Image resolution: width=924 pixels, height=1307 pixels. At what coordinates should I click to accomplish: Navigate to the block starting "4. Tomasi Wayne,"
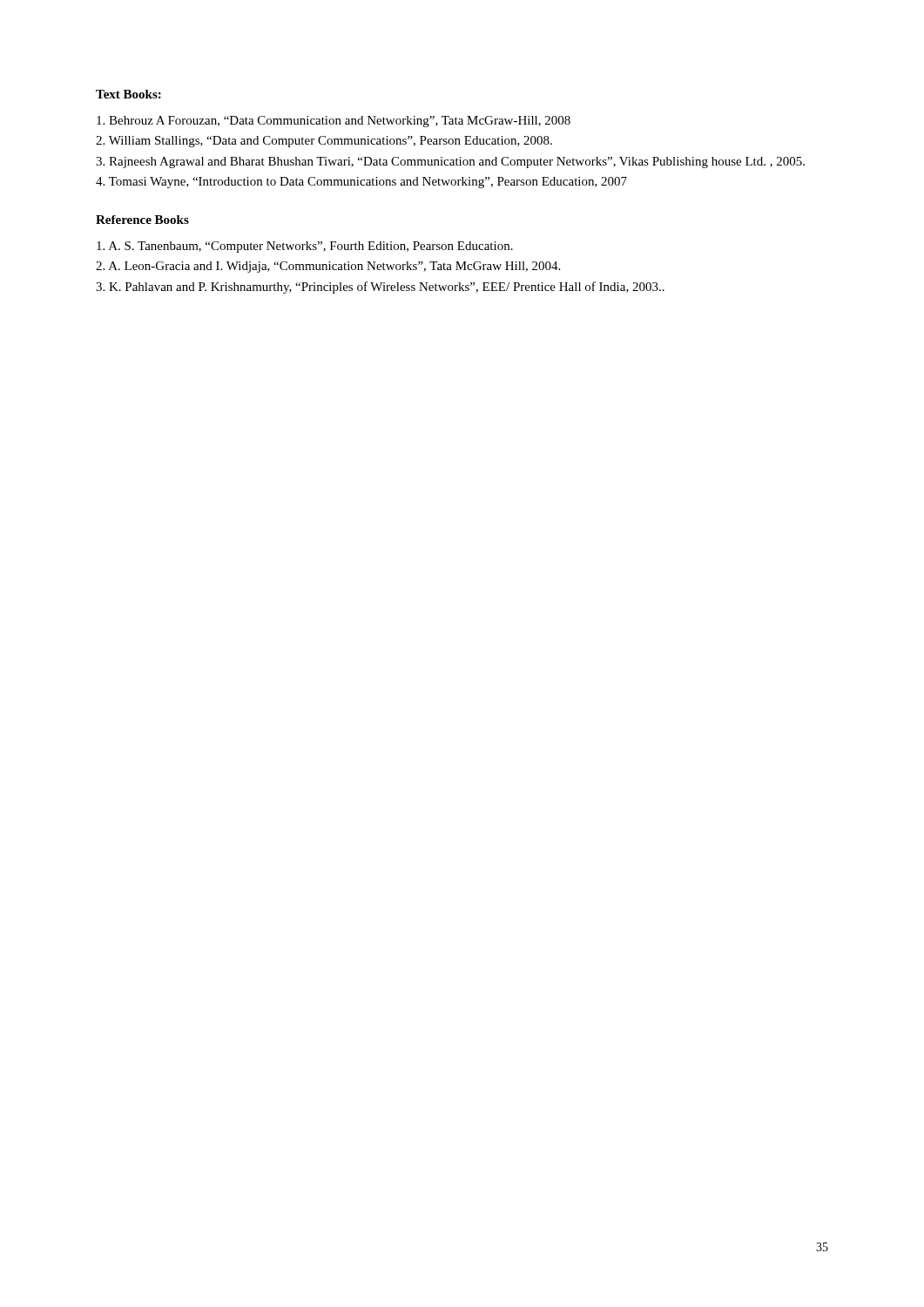(x=361, y=181)
